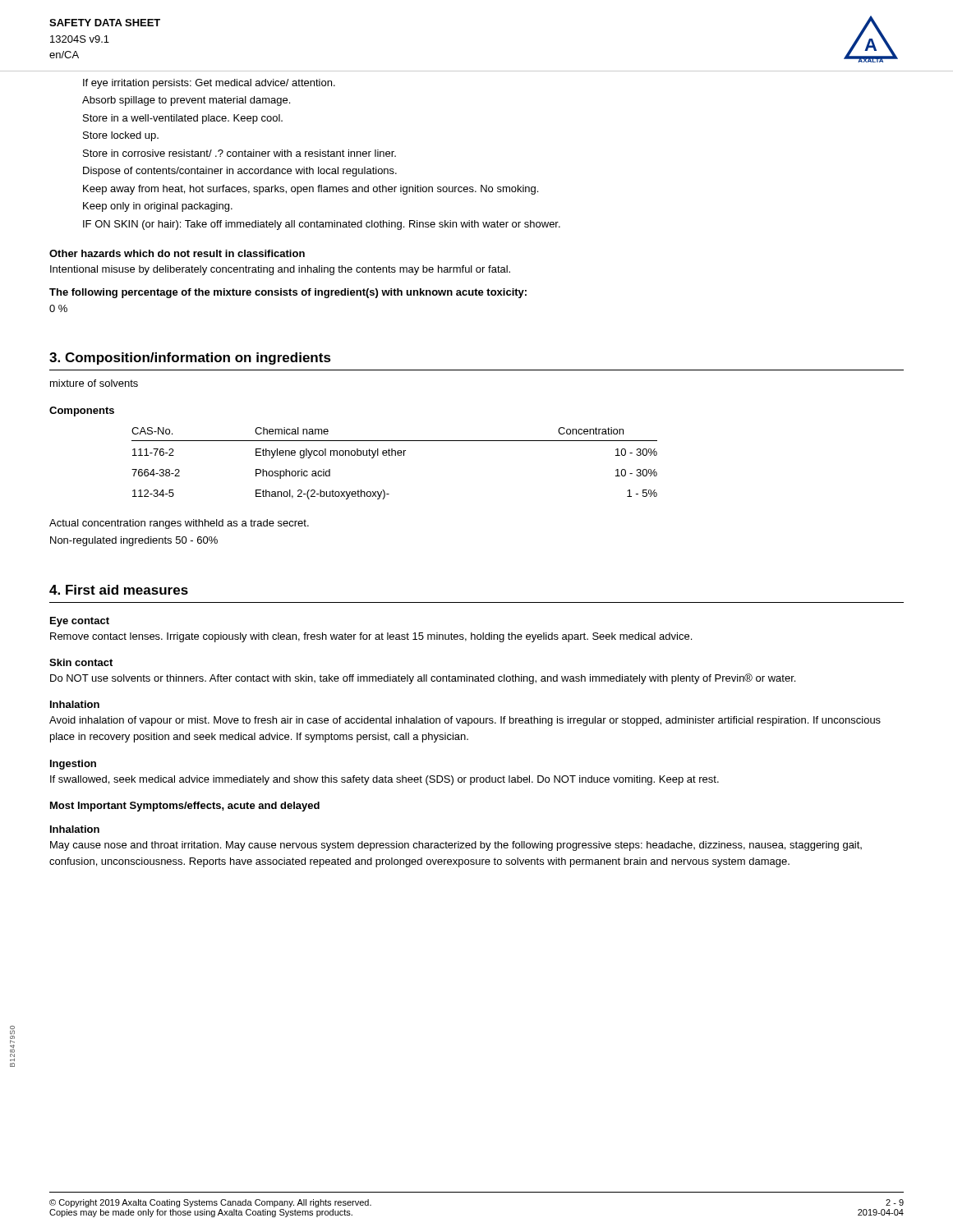Point to the region starting "May cause nose and throat irritation. May"
The image size is (953, 1232).
pyautogui.click(x=456, y=853)
